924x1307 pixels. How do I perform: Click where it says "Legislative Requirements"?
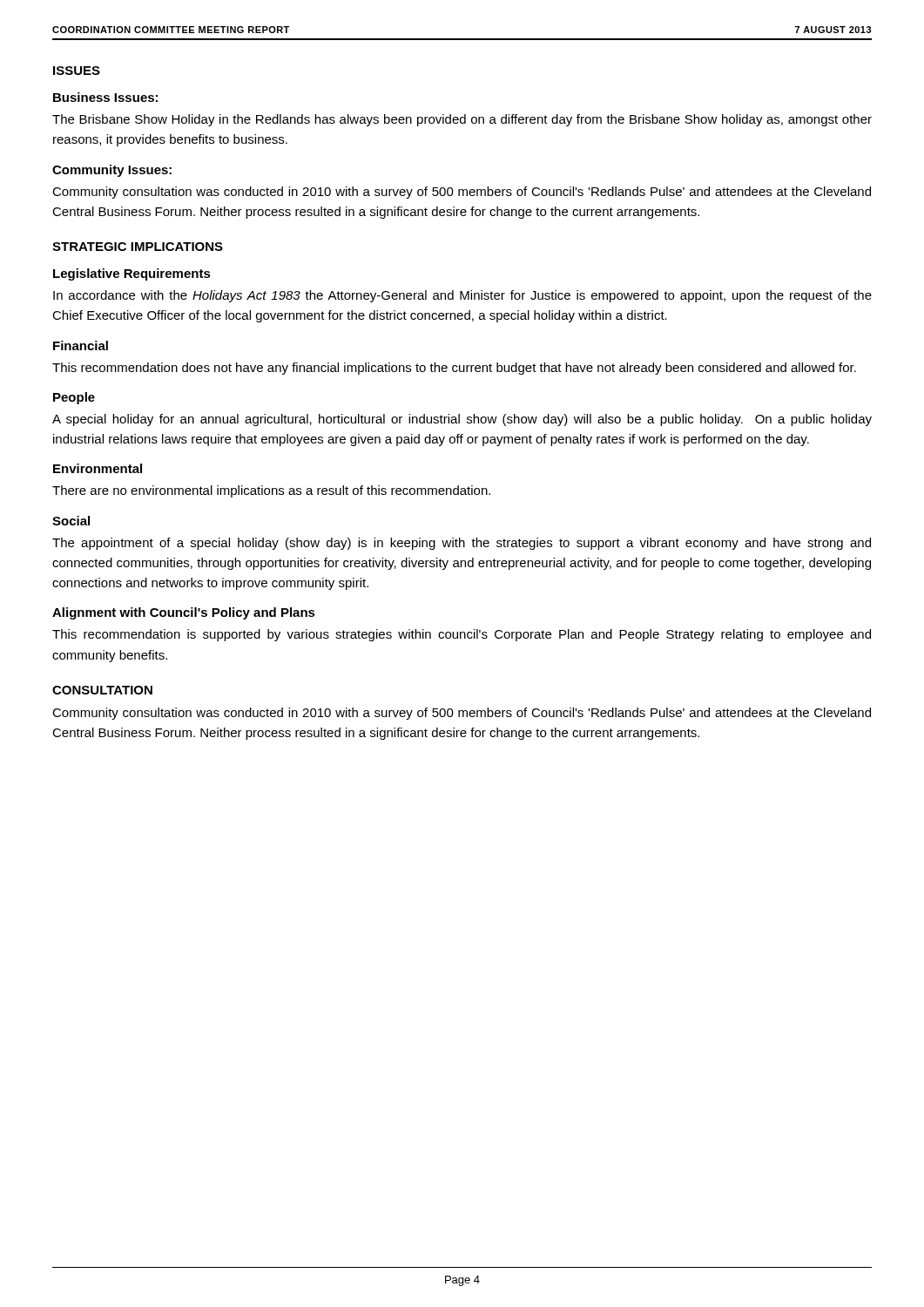click(131, 273)
